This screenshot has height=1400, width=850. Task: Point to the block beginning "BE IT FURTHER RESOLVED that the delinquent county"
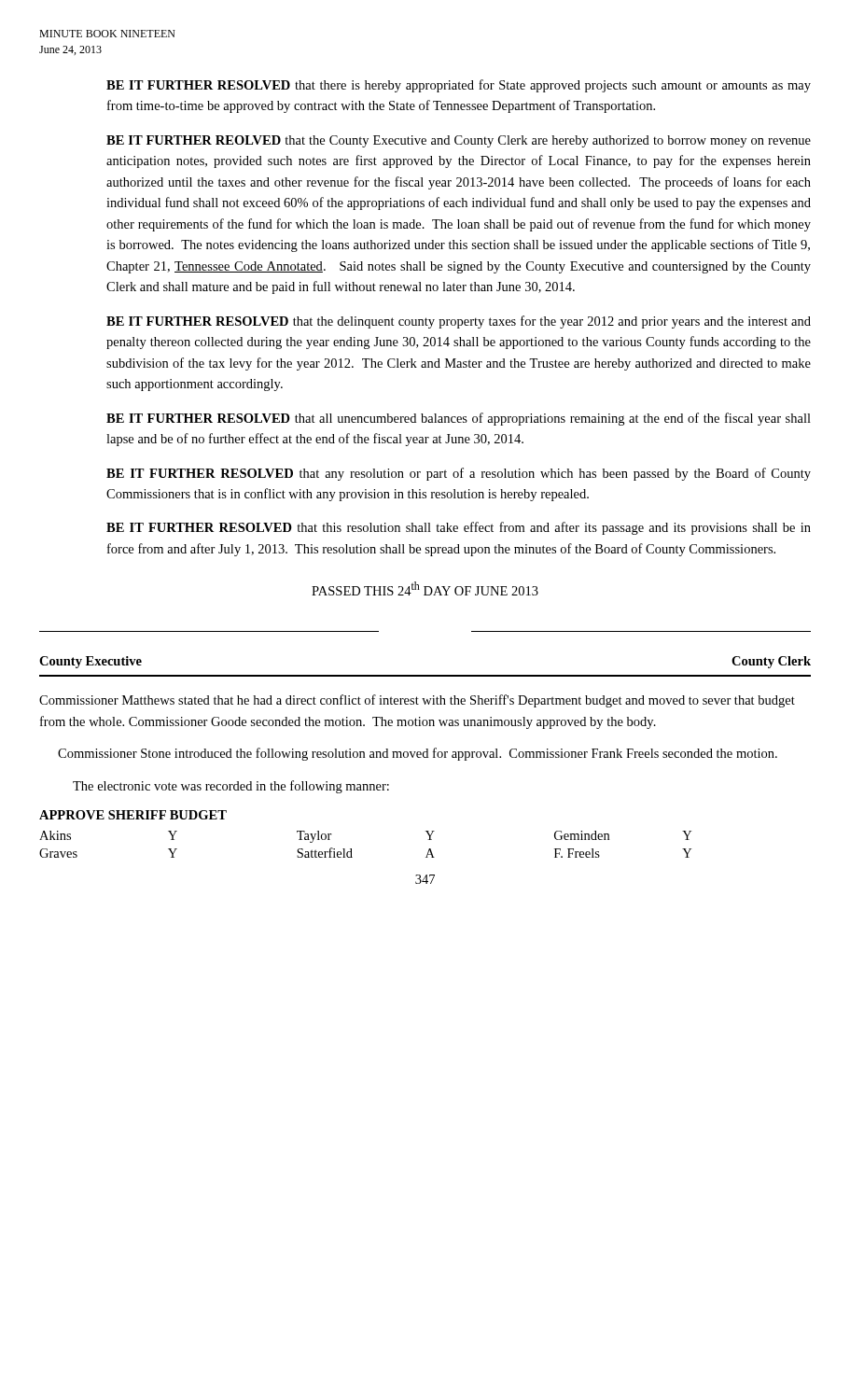459,352
